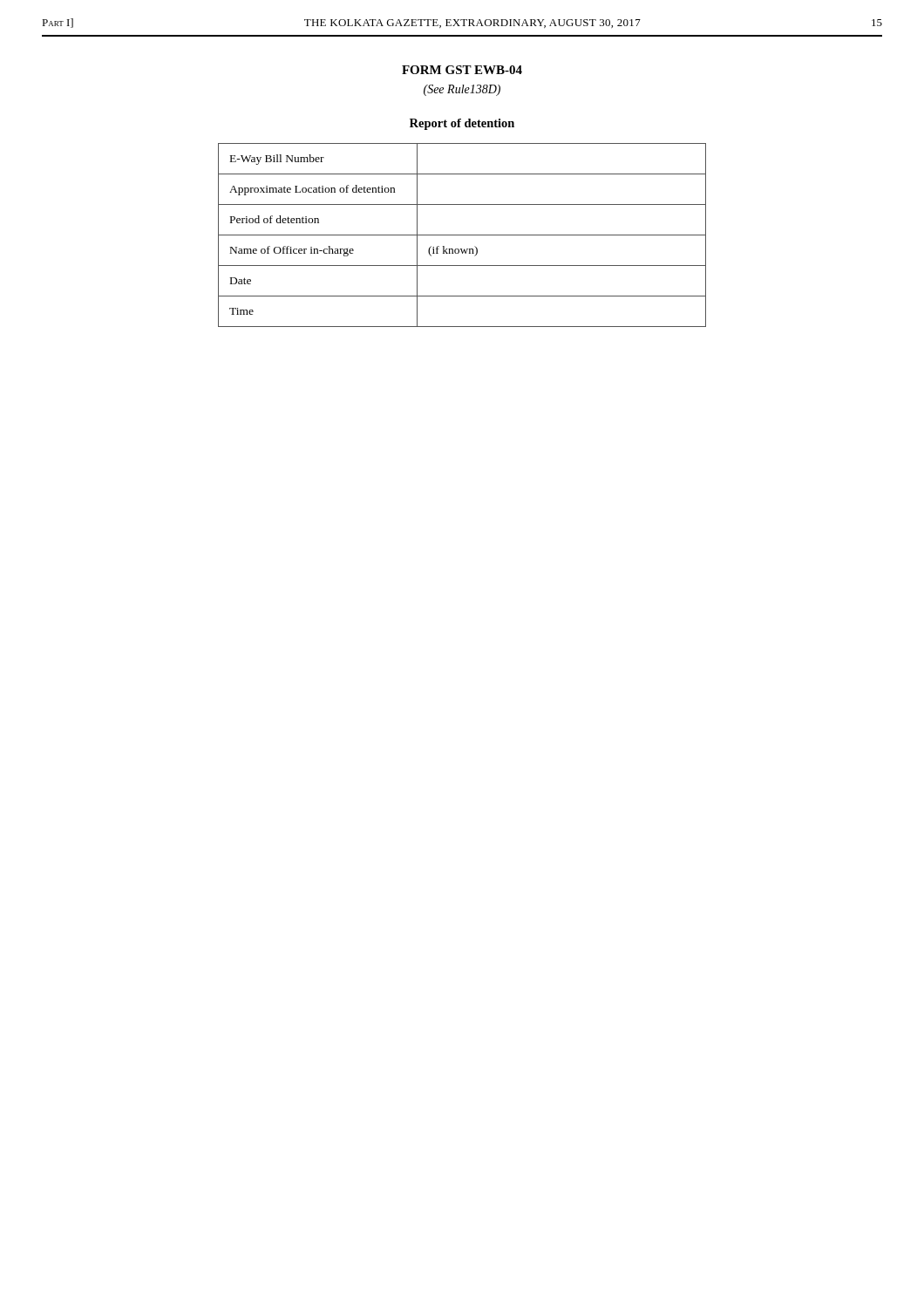Locate the title containing "FORM GST EWB-04"
The height and width of the screenshot is (1308, 924).
(462, 70)
